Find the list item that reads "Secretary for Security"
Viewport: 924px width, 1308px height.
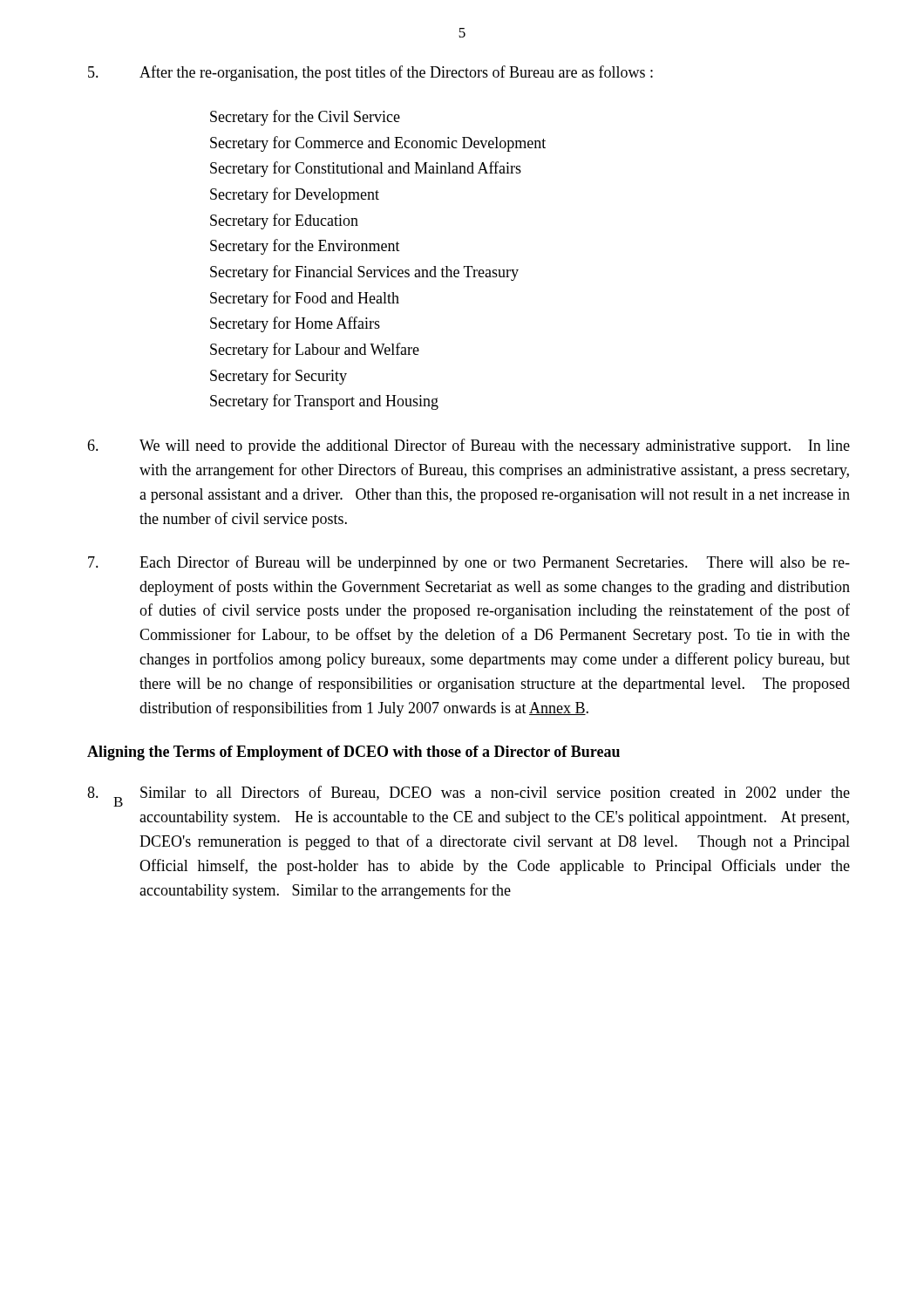tap(278, 376)
